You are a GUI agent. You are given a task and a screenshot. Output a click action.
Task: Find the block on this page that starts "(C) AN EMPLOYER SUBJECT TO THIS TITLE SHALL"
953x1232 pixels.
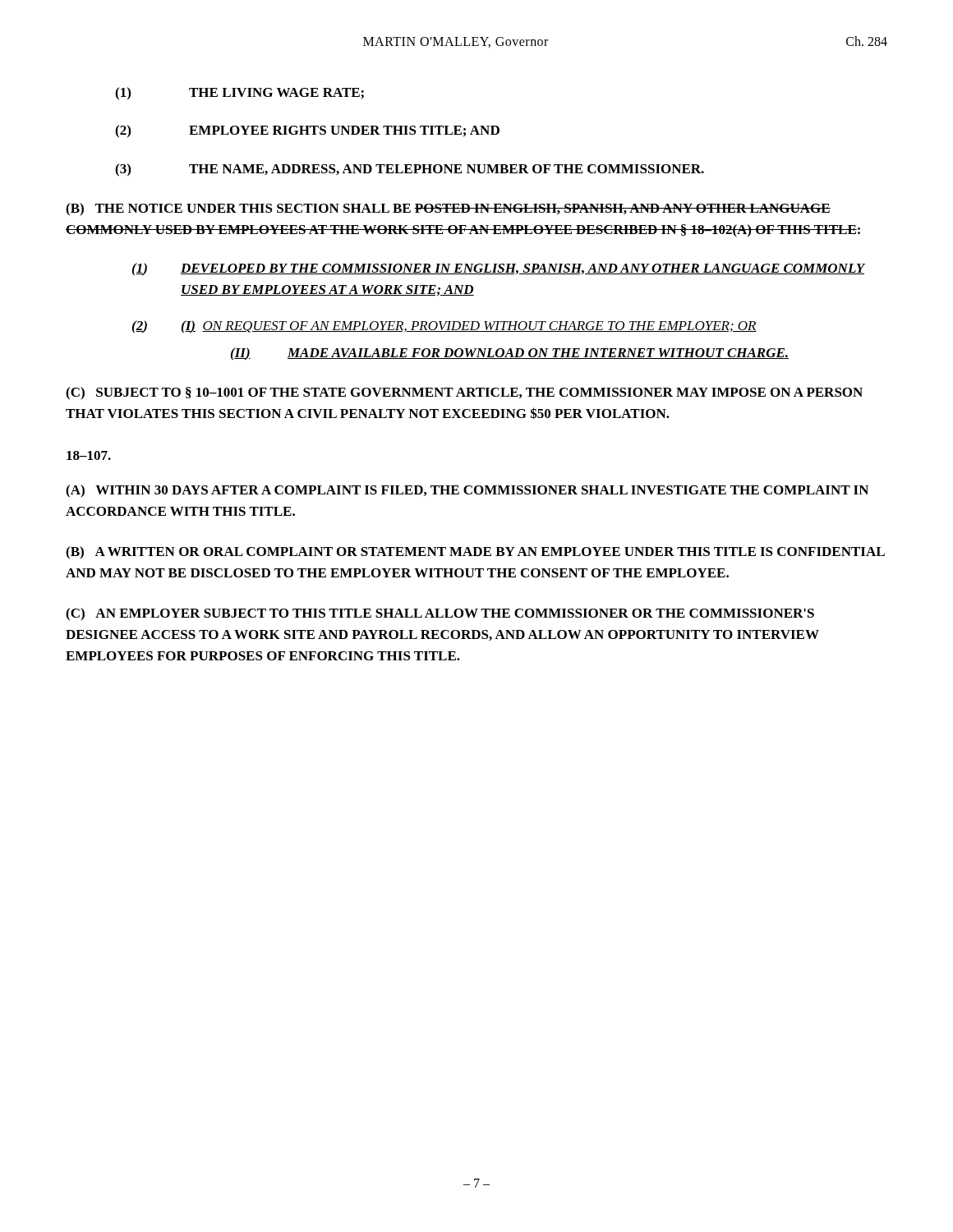point(442,634)
